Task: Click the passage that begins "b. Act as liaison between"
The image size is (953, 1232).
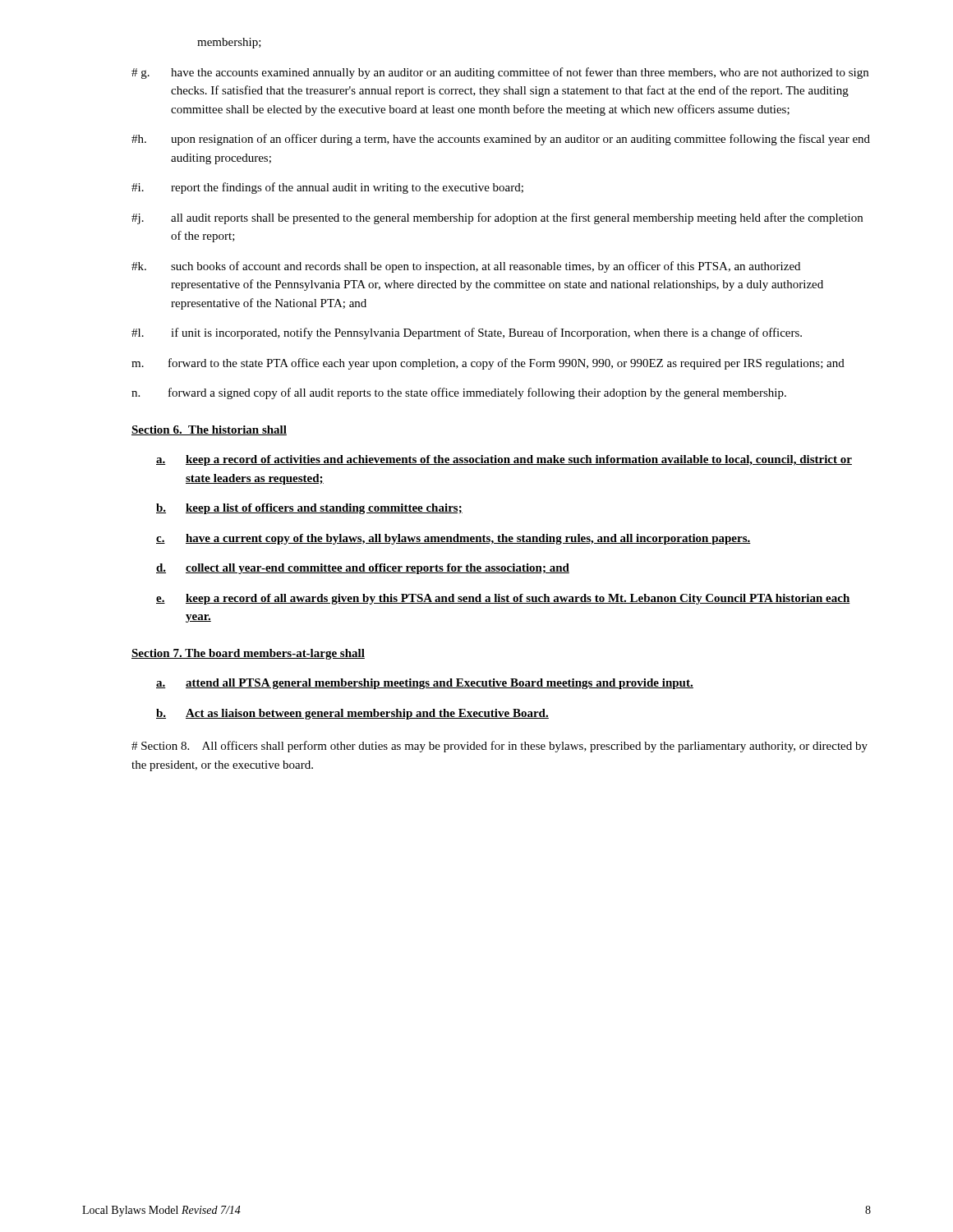Action: (x=513, y=713)
